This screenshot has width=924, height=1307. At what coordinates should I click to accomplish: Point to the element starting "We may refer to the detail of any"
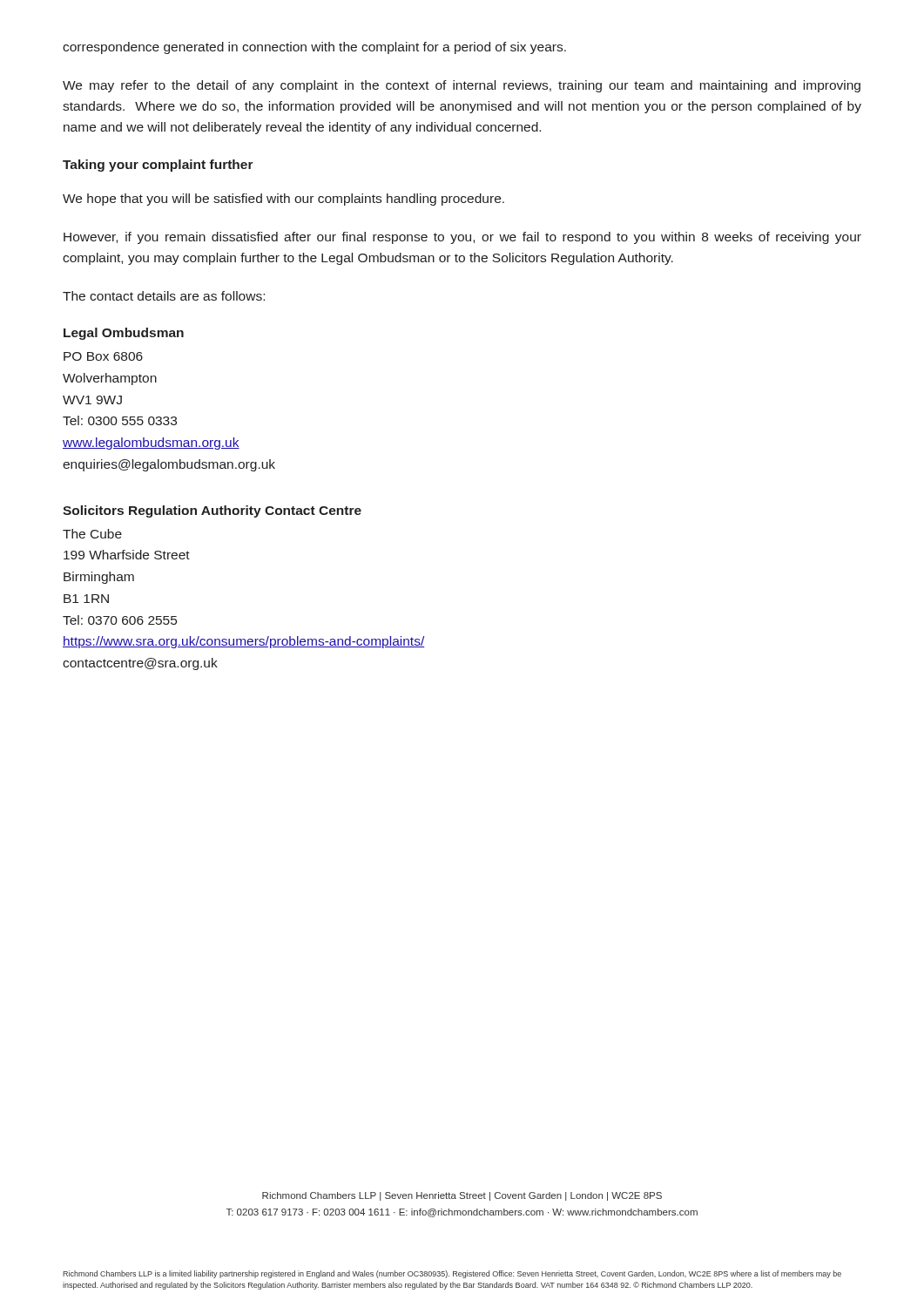(x=462, y=106)
